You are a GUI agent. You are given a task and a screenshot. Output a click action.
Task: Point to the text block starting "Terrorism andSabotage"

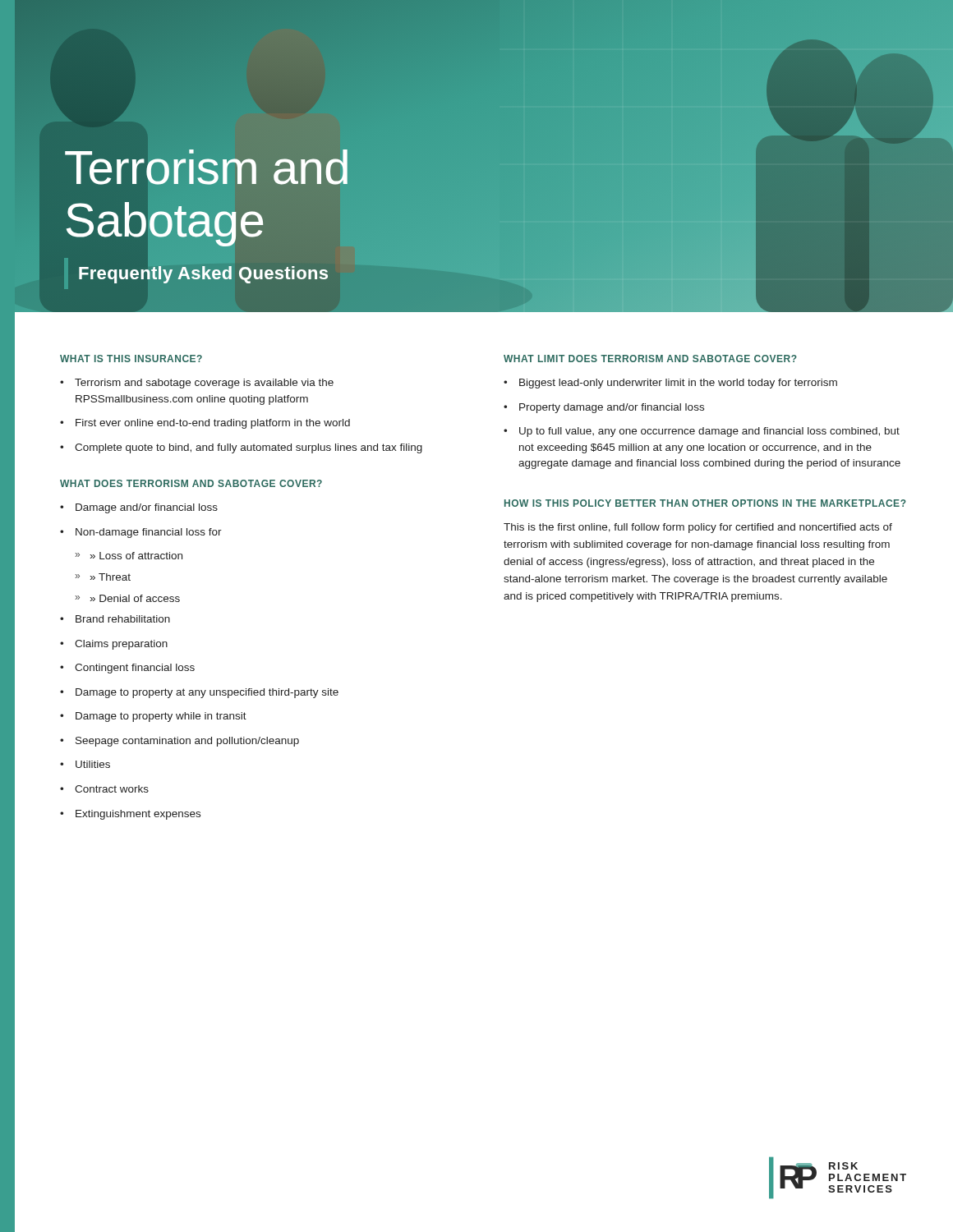pos(207,194)
